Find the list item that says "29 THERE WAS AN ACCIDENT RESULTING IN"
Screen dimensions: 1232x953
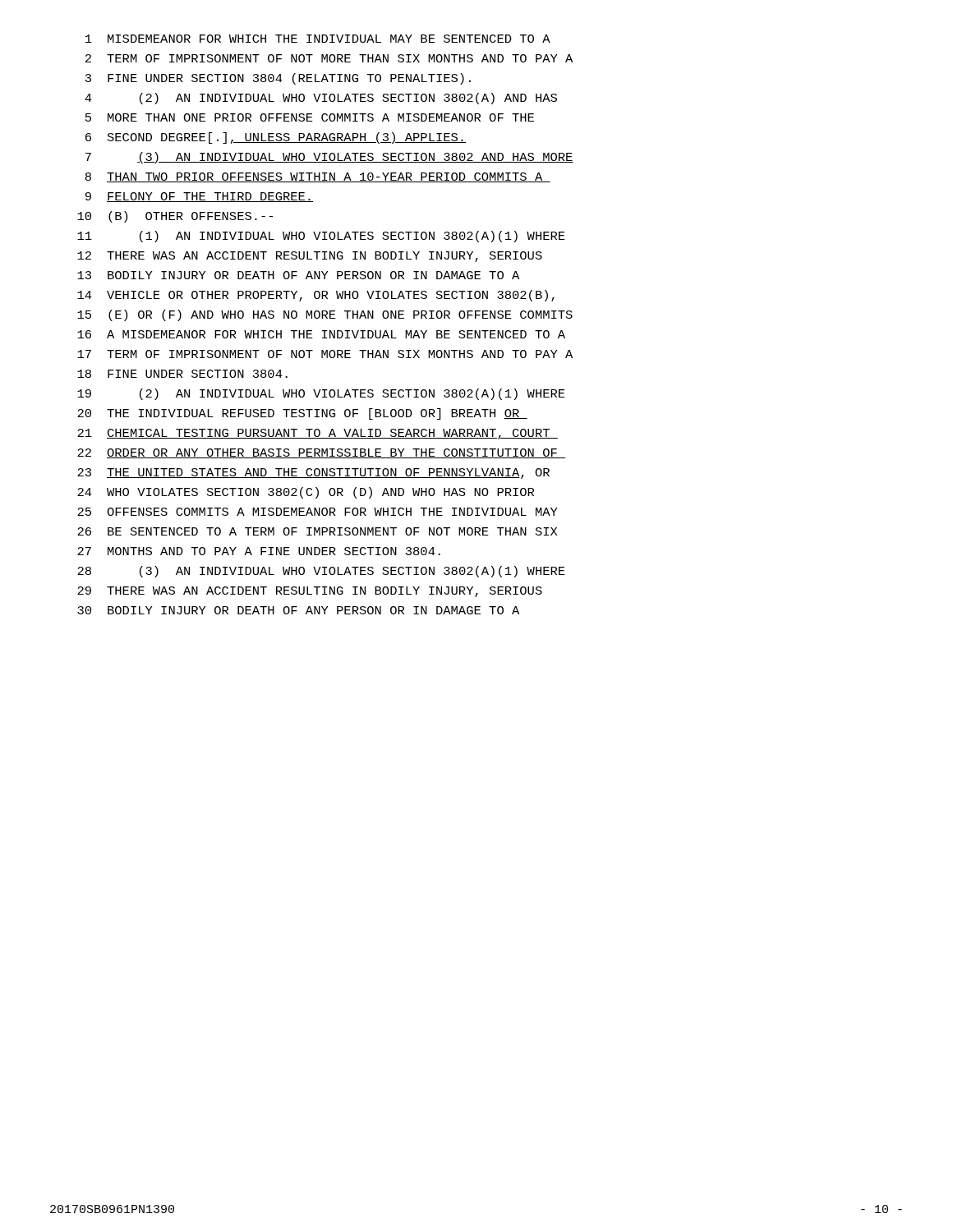click(x=476, y=592)
